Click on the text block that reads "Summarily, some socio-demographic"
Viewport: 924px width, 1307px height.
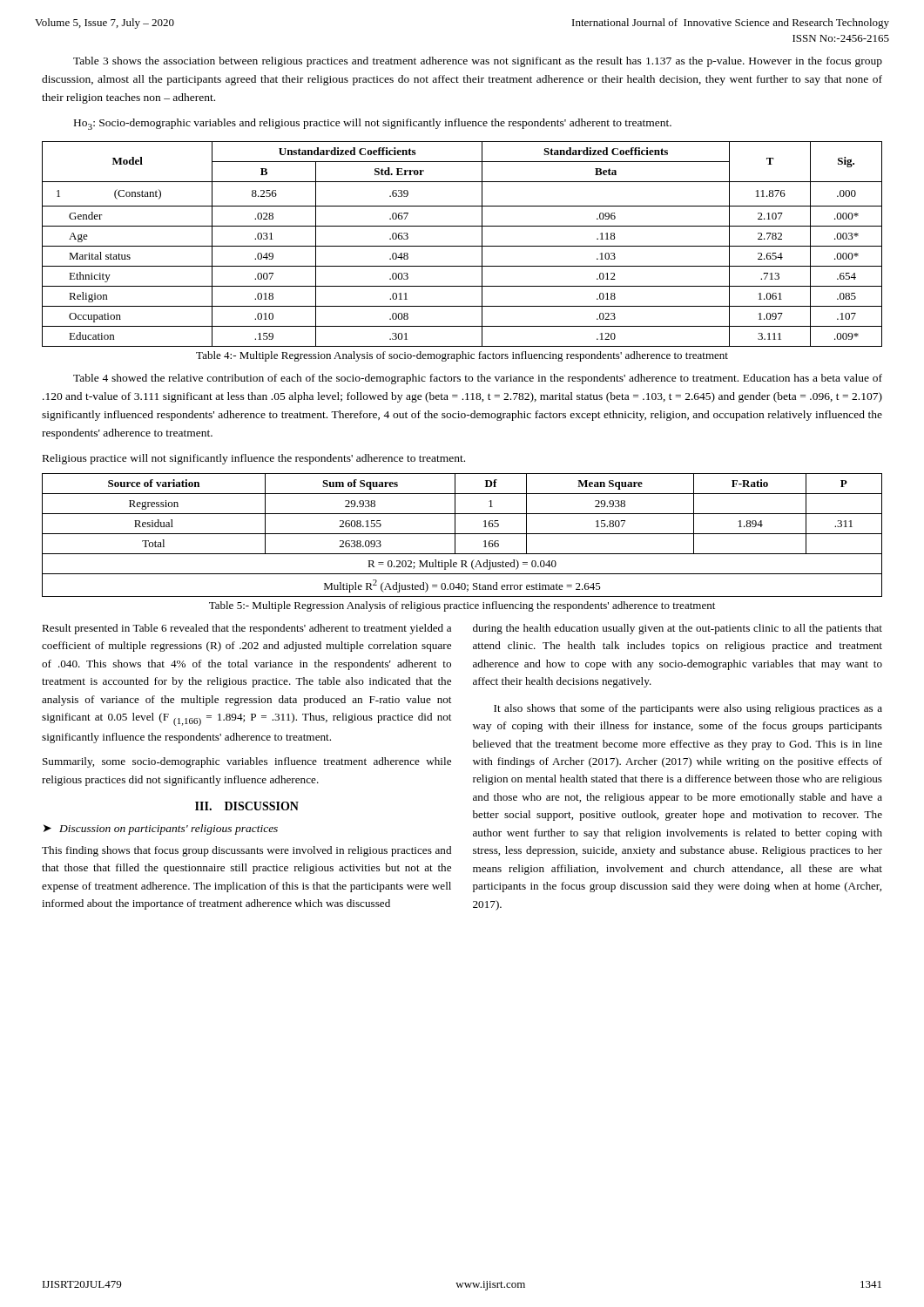(247, 770)
